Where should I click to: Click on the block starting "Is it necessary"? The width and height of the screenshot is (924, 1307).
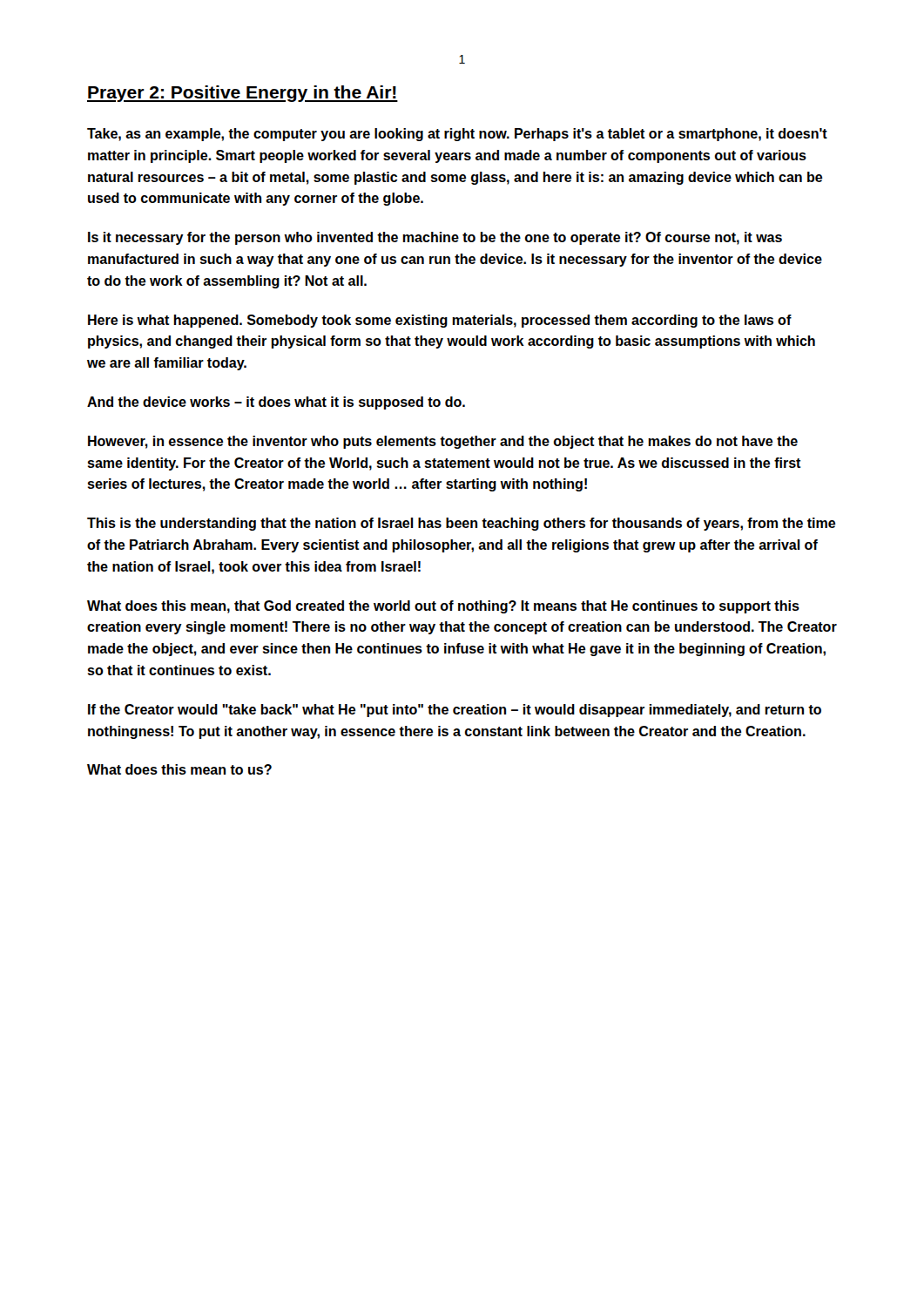point(455,259)
